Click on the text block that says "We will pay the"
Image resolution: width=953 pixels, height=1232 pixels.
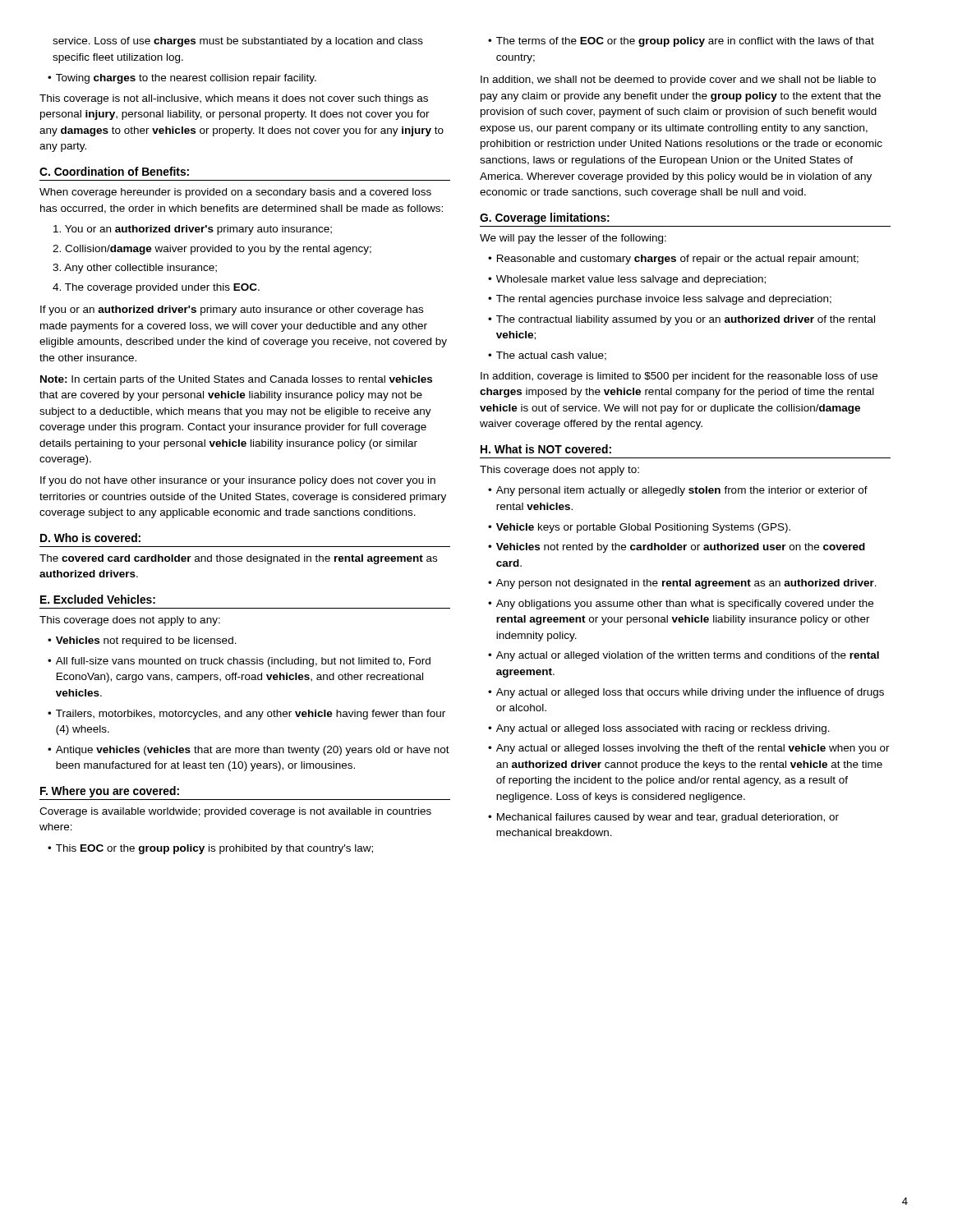click(x=573, y=238)
